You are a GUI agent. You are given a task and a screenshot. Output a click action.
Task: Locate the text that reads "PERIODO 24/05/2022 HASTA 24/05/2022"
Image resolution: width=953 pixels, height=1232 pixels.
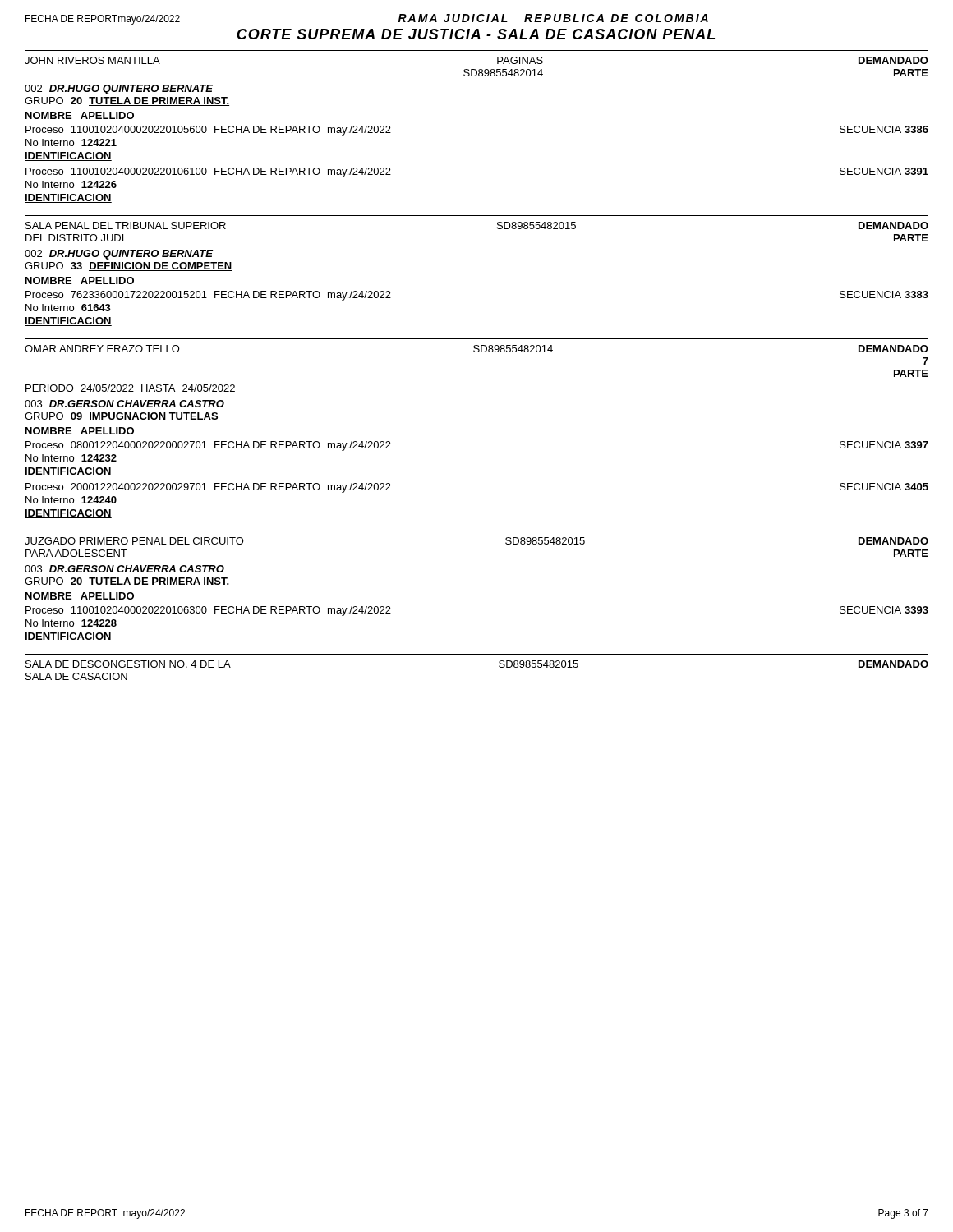(x=130, y=388)
